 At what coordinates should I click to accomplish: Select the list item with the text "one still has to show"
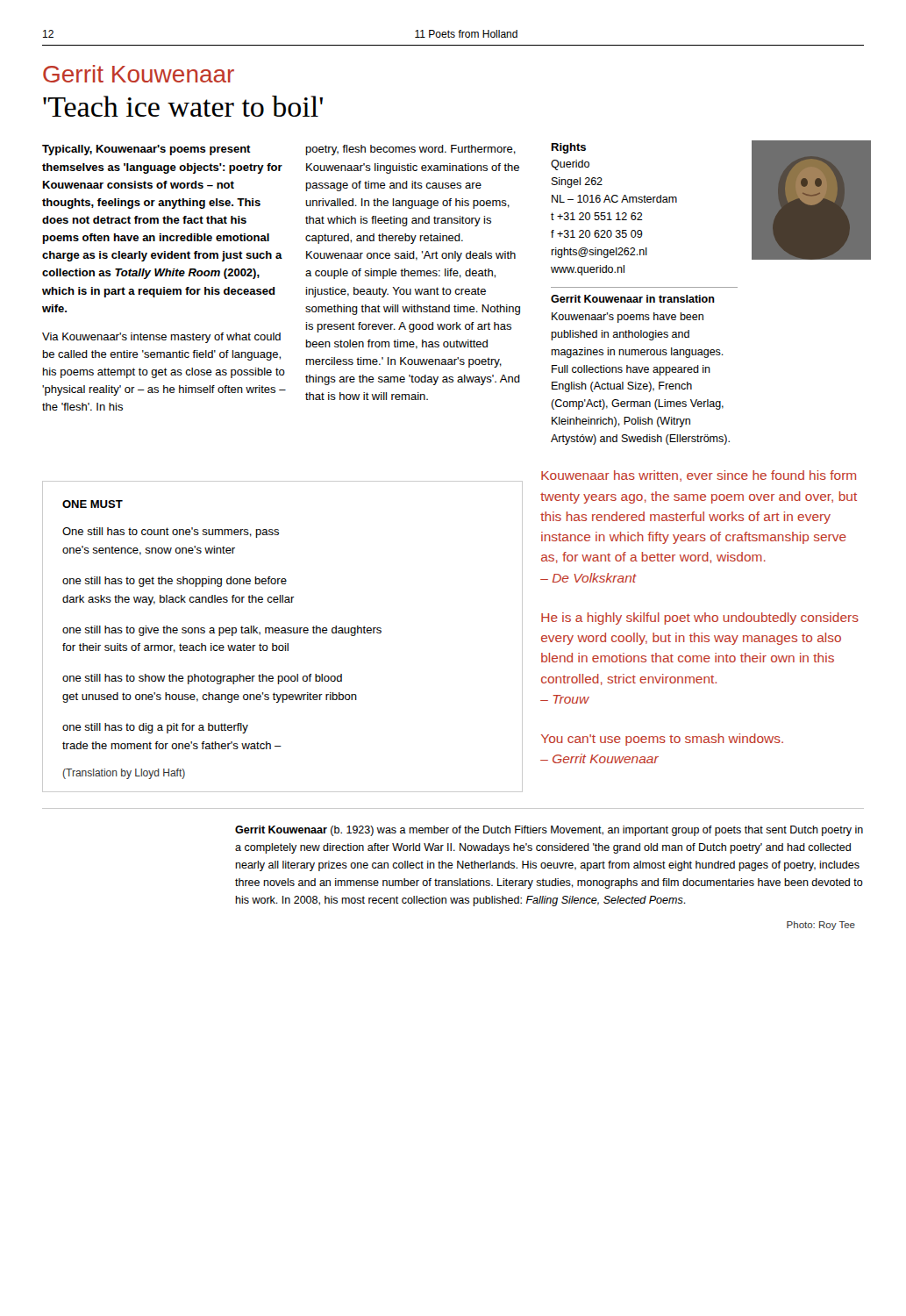[210, 687]
